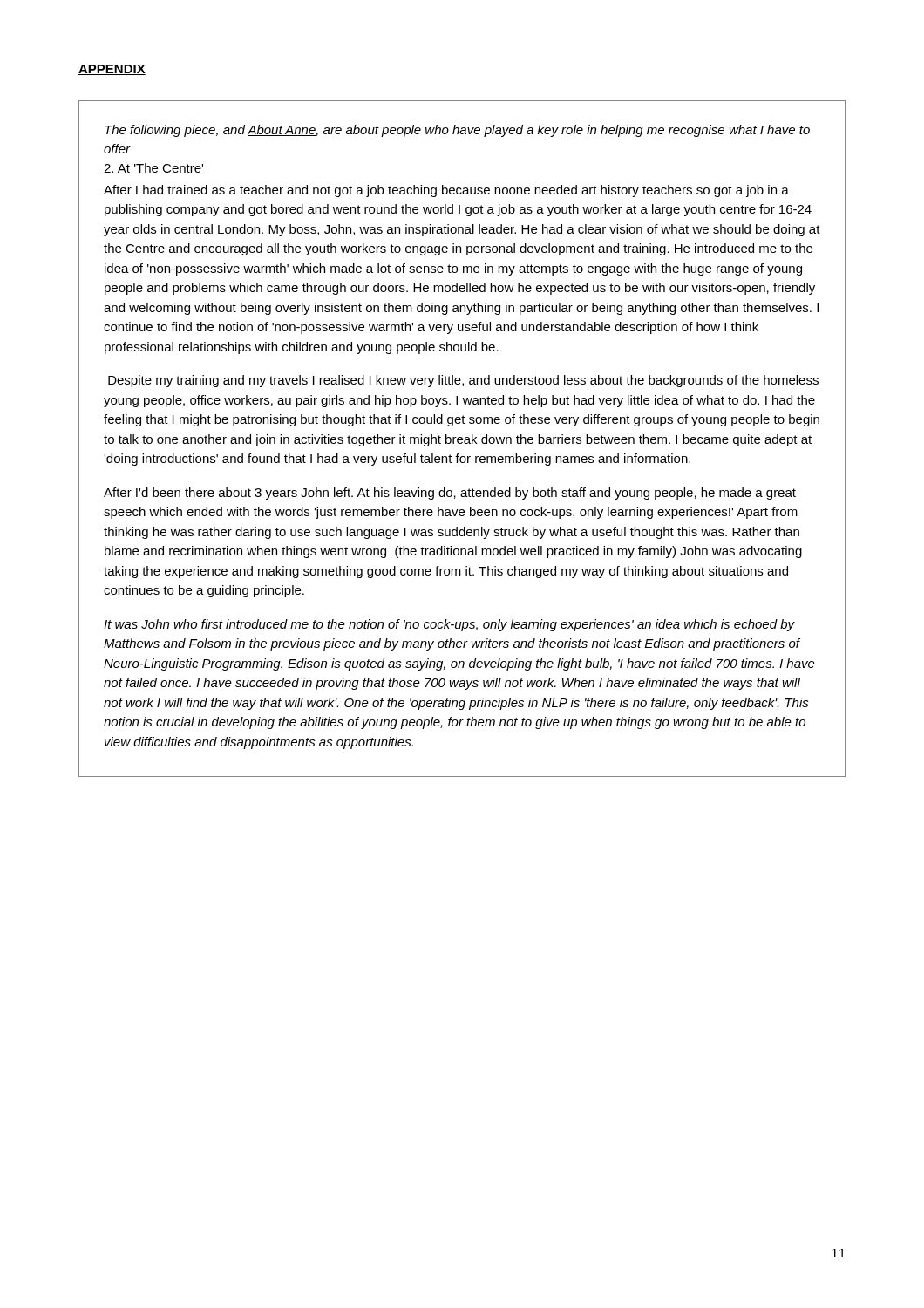Locate the block starting "After I'd been there"
The image size is (924, 1308).
(453, 541)
